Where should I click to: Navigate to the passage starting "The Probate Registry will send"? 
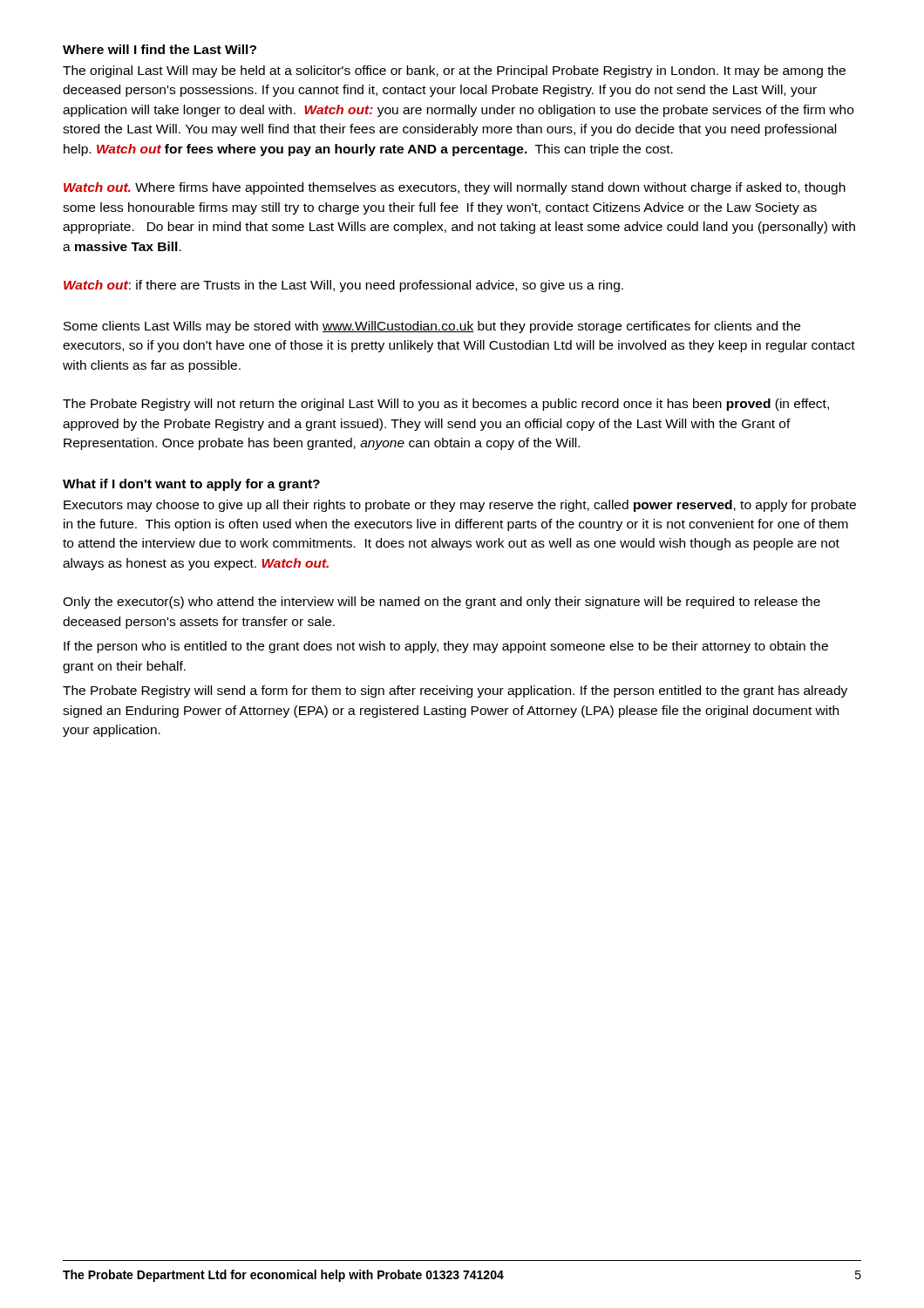click(x=455, y=710)
